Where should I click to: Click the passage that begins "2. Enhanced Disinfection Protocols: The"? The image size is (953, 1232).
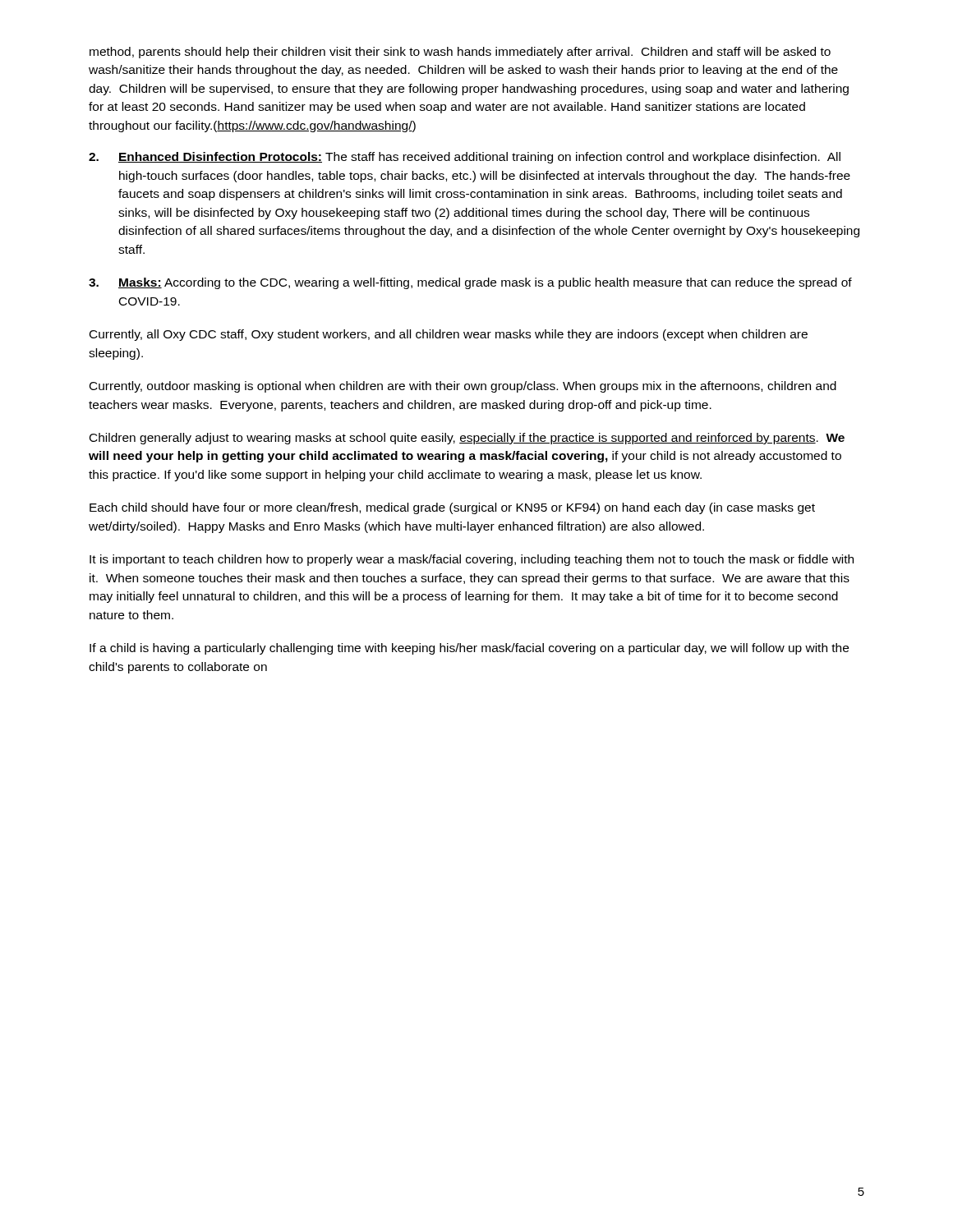click(x=476, y=203)
